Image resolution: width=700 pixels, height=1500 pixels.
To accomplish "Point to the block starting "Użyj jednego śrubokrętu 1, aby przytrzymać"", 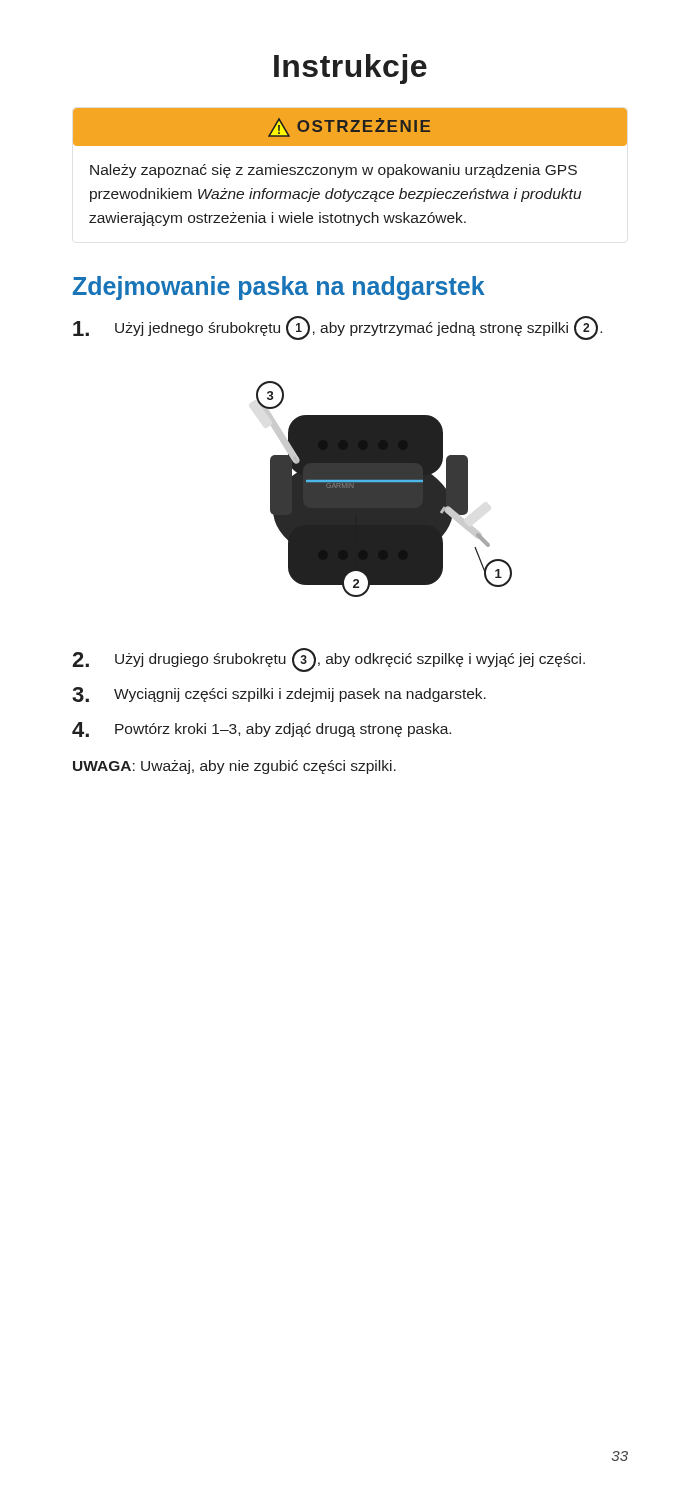I will coord(350,328).
